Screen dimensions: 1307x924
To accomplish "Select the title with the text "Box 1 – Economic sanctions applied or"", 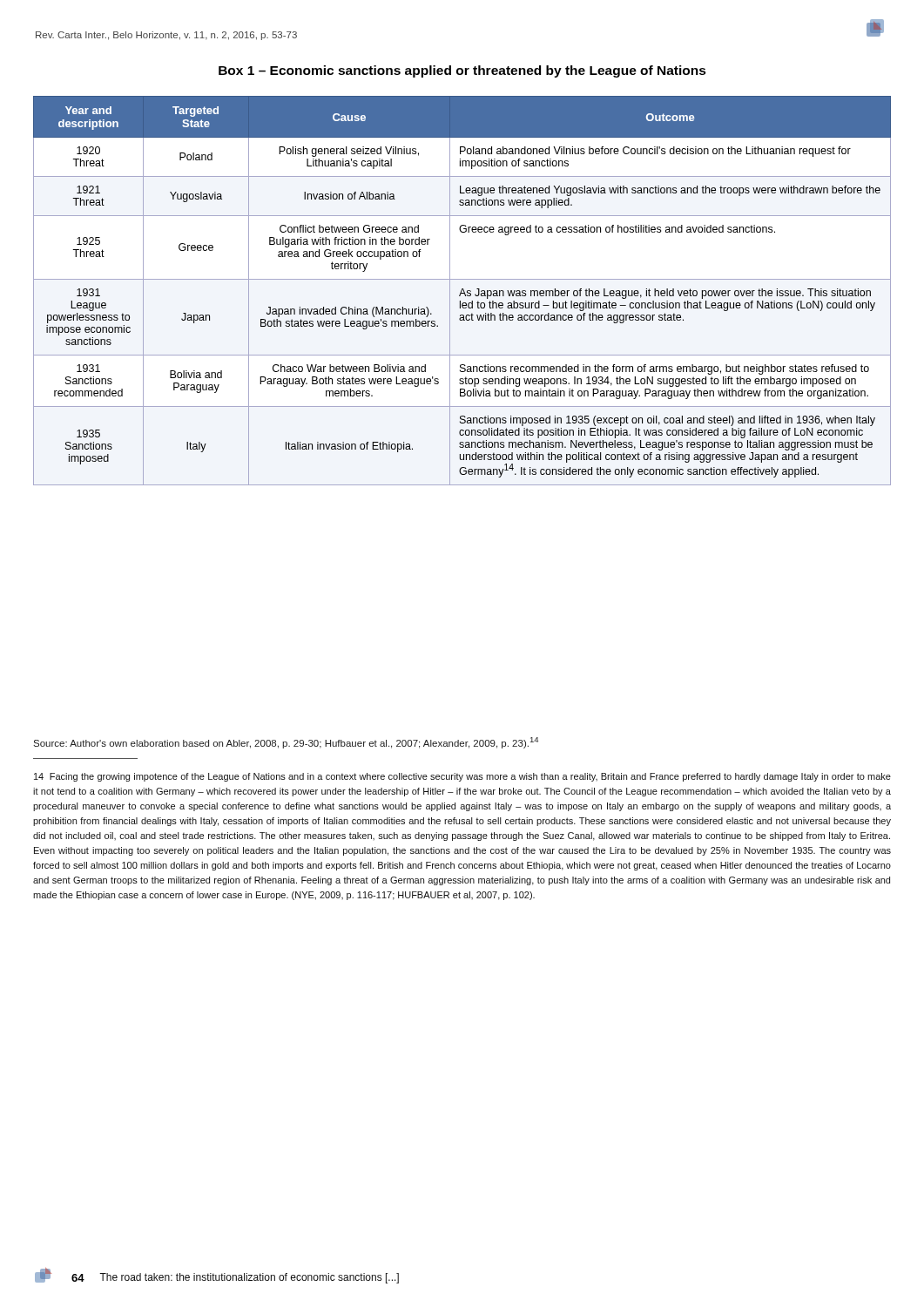I will [462, 70].
